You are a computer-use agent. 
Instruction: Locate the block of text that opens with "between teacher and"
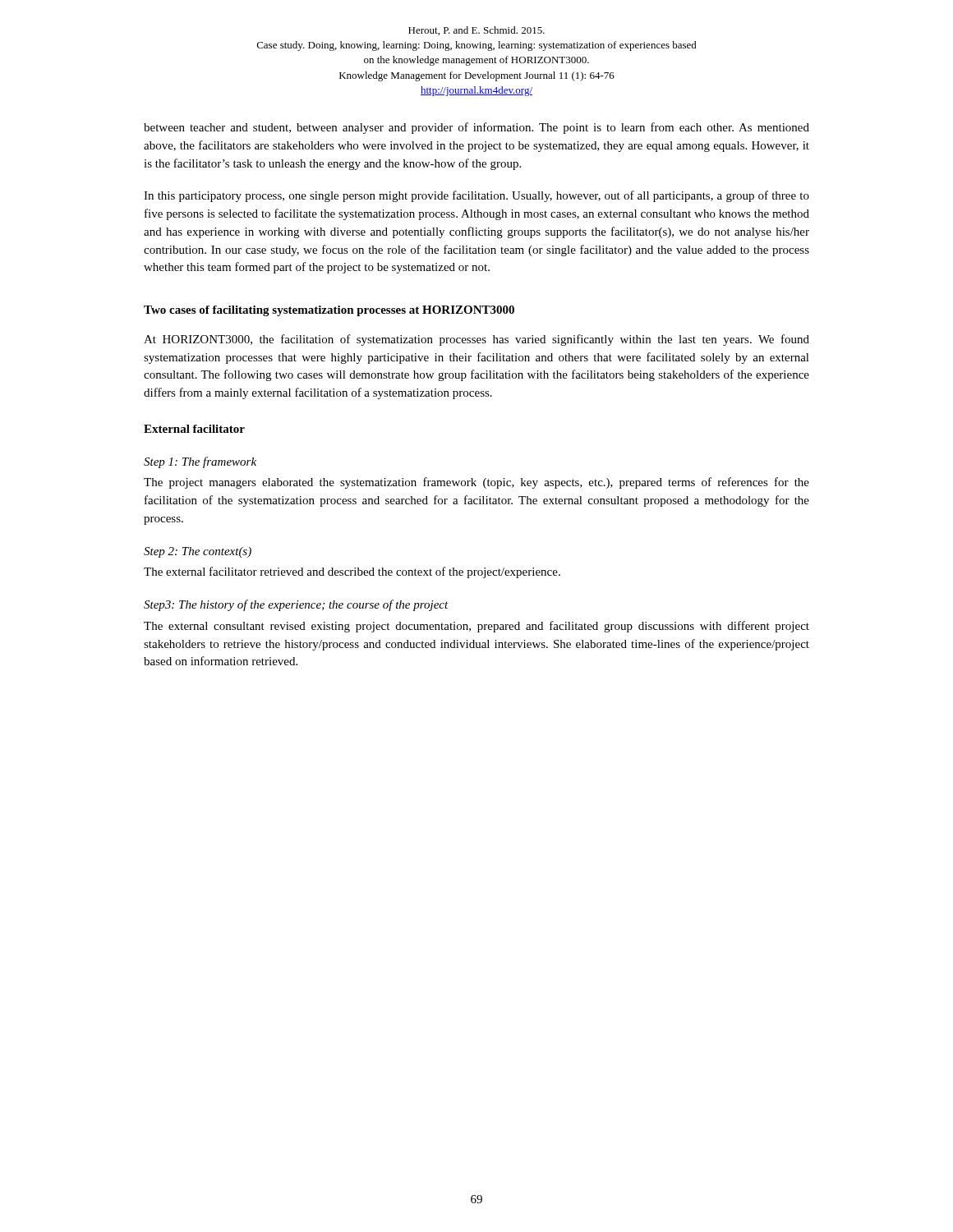coord(476,145)
